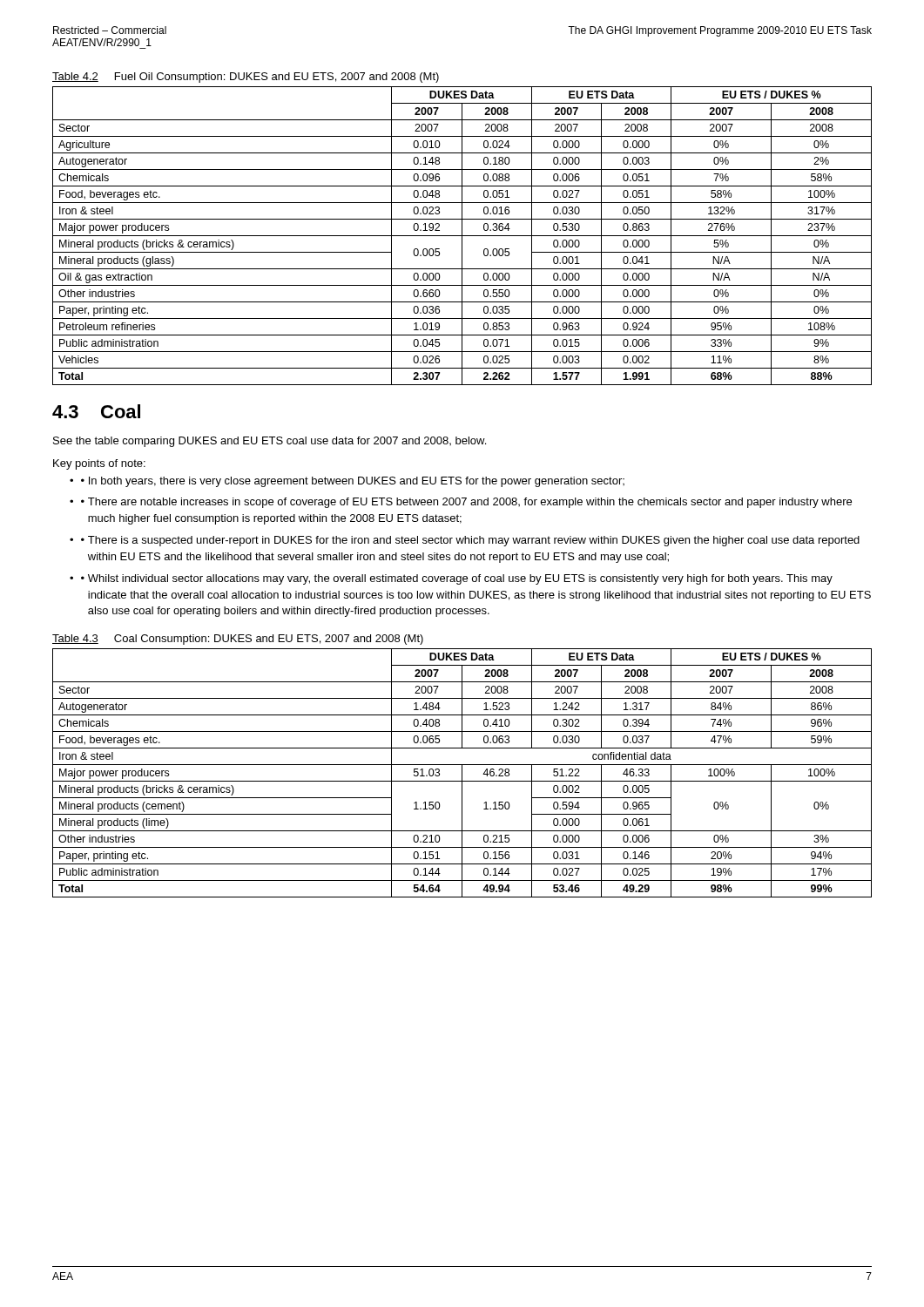The height and width of the screenshot is (1307, 924).
Task: Select the block starting "• Whilst individual sector allocations may vary,"
Action: (476, 595)
